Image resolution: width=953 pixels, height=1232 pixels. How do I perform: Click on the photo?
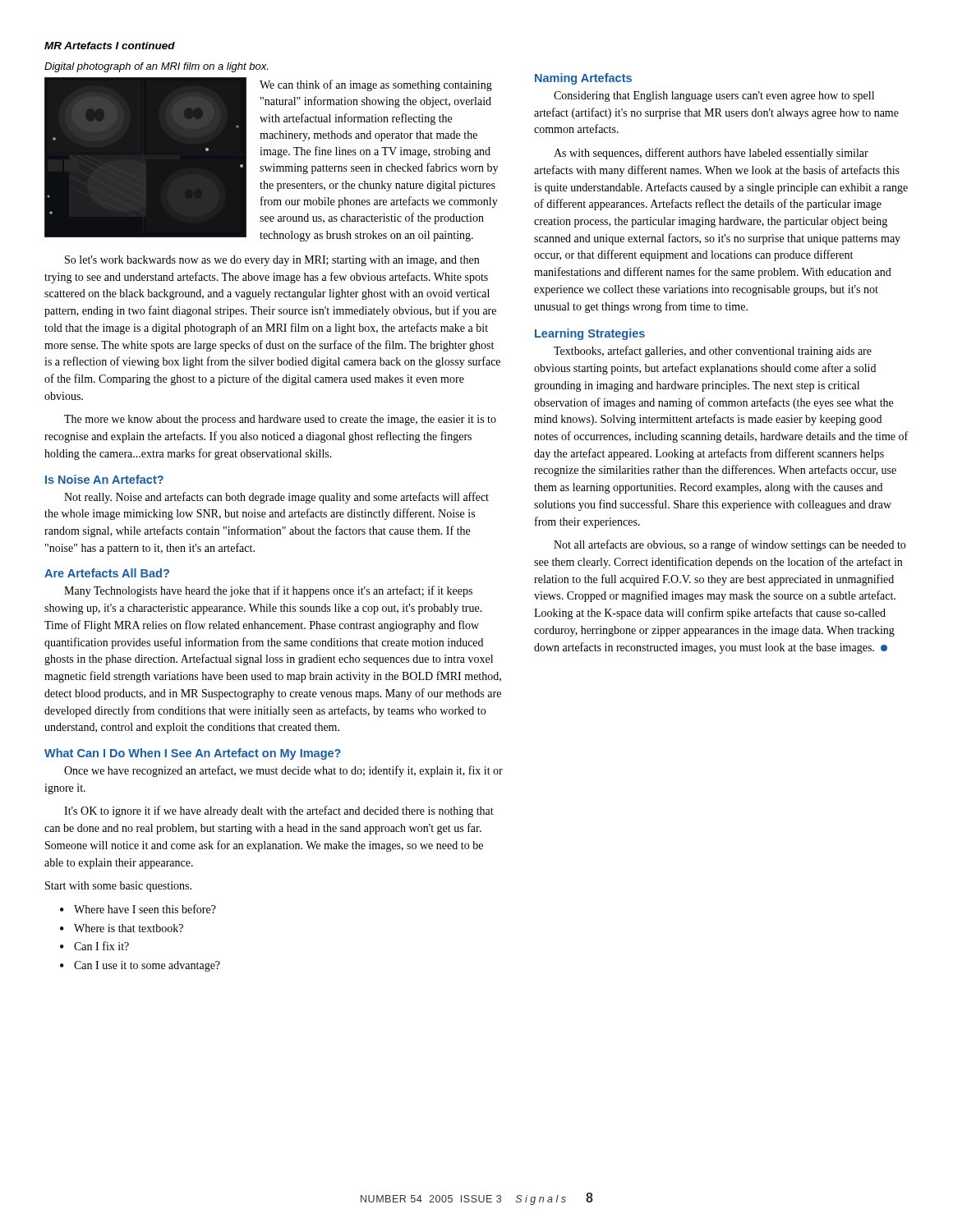click(145, 157)
